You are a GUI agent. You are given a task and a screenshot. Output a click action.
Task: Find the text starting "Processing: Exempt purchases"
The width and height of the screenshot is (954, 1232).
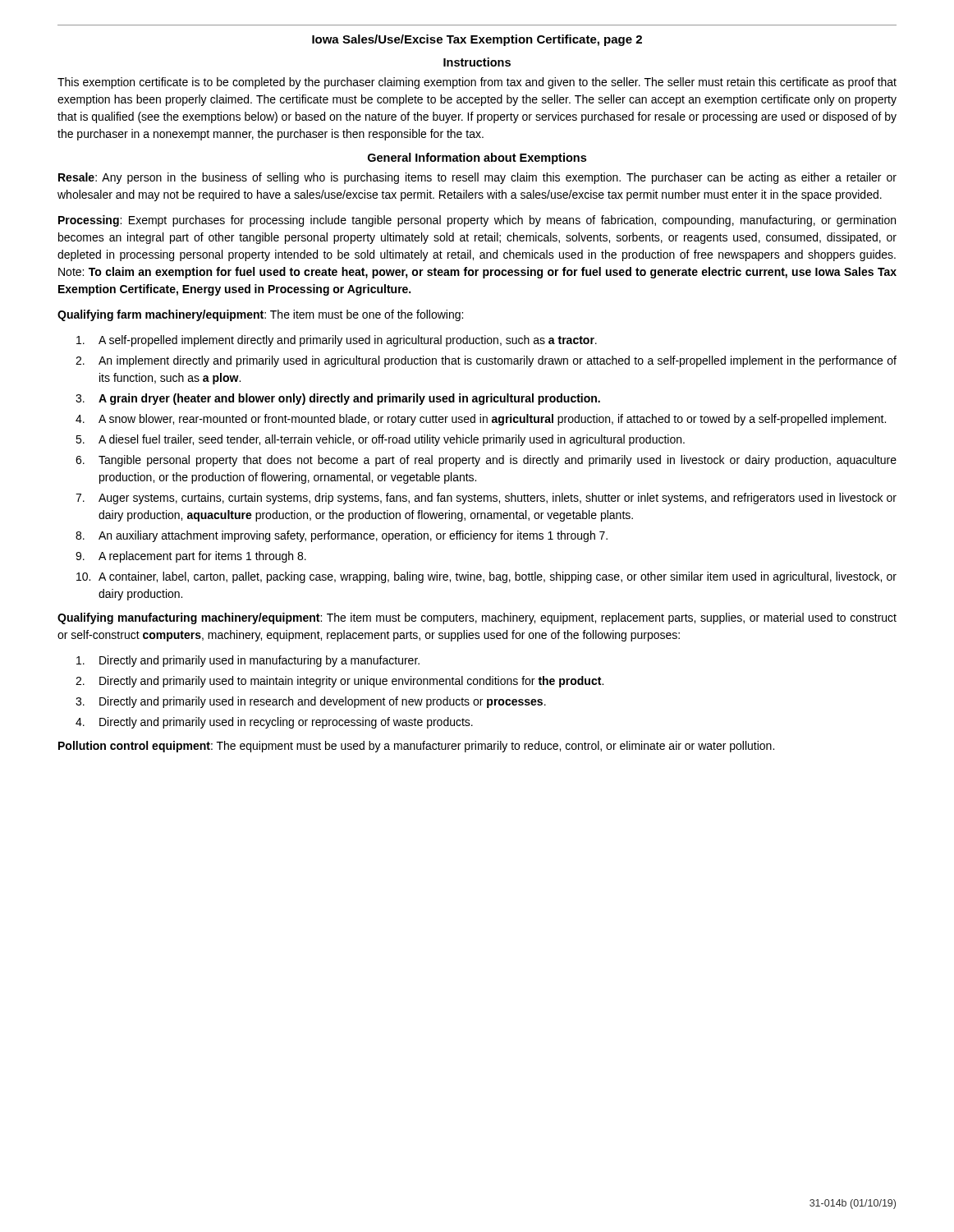pyautogui.click(x=477, y=255)
